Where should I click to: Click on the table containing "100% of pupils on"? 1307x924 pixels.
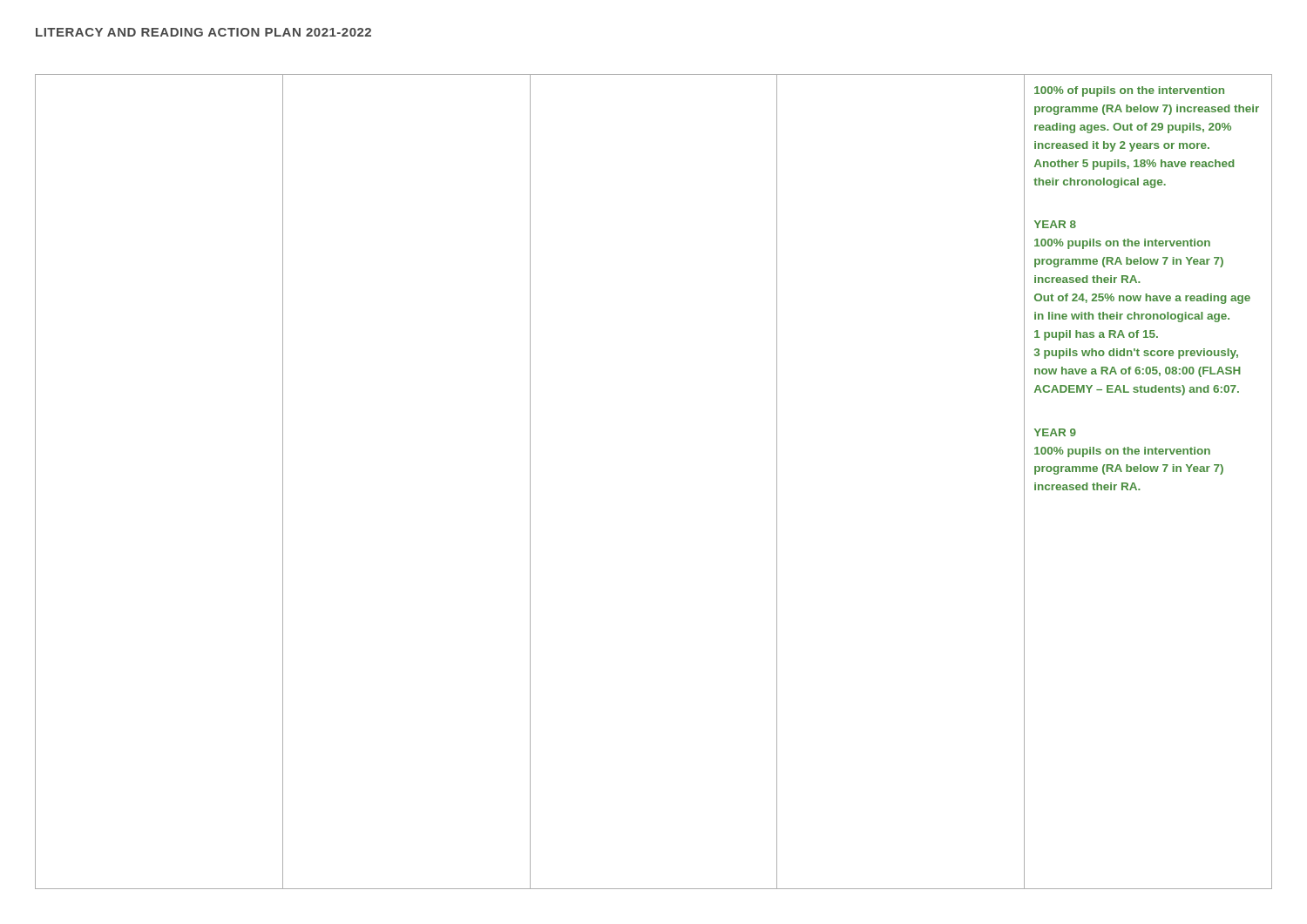[654, 482]
